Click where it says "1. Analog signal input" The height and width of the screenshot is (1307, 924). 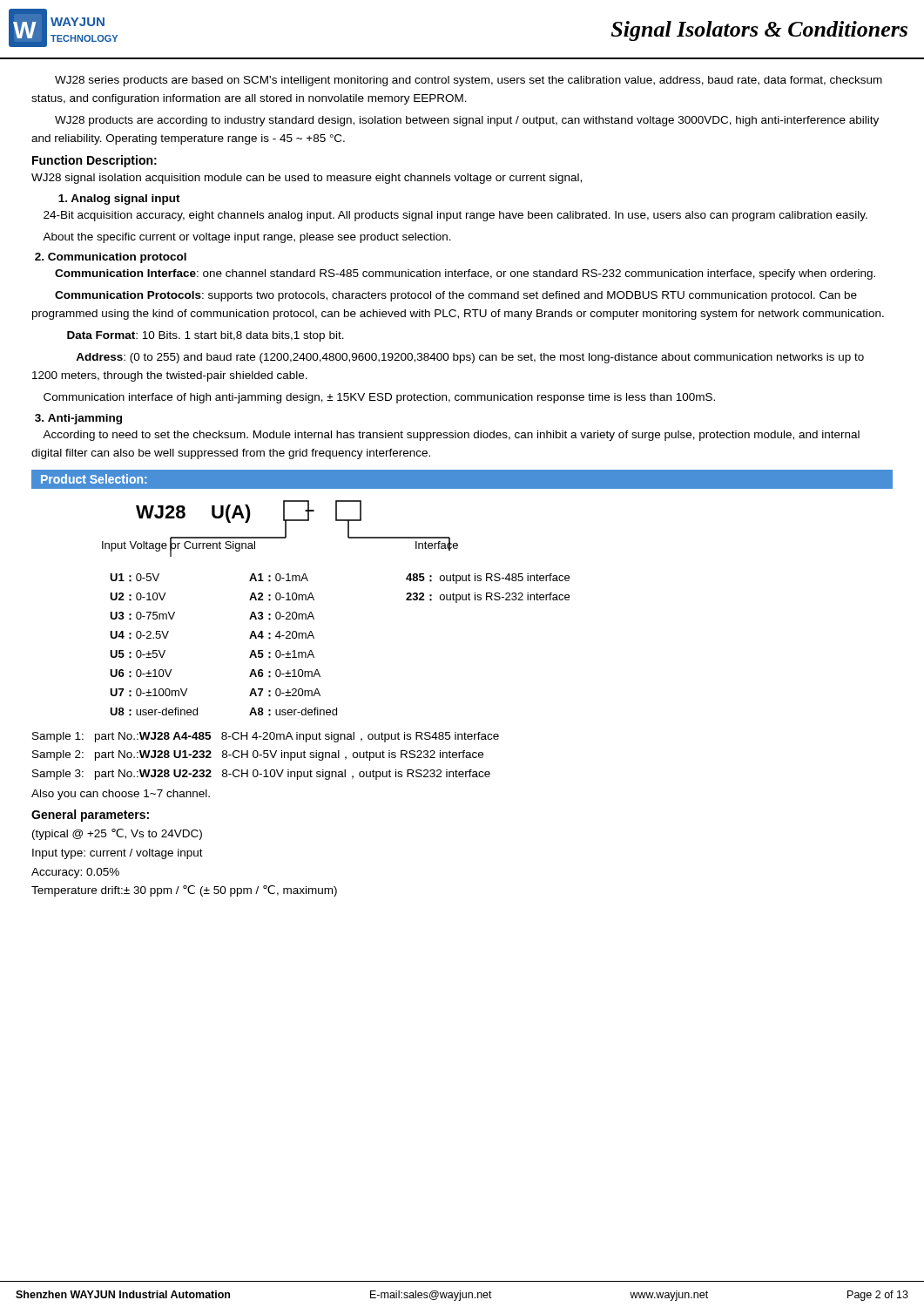coord(117,198)
